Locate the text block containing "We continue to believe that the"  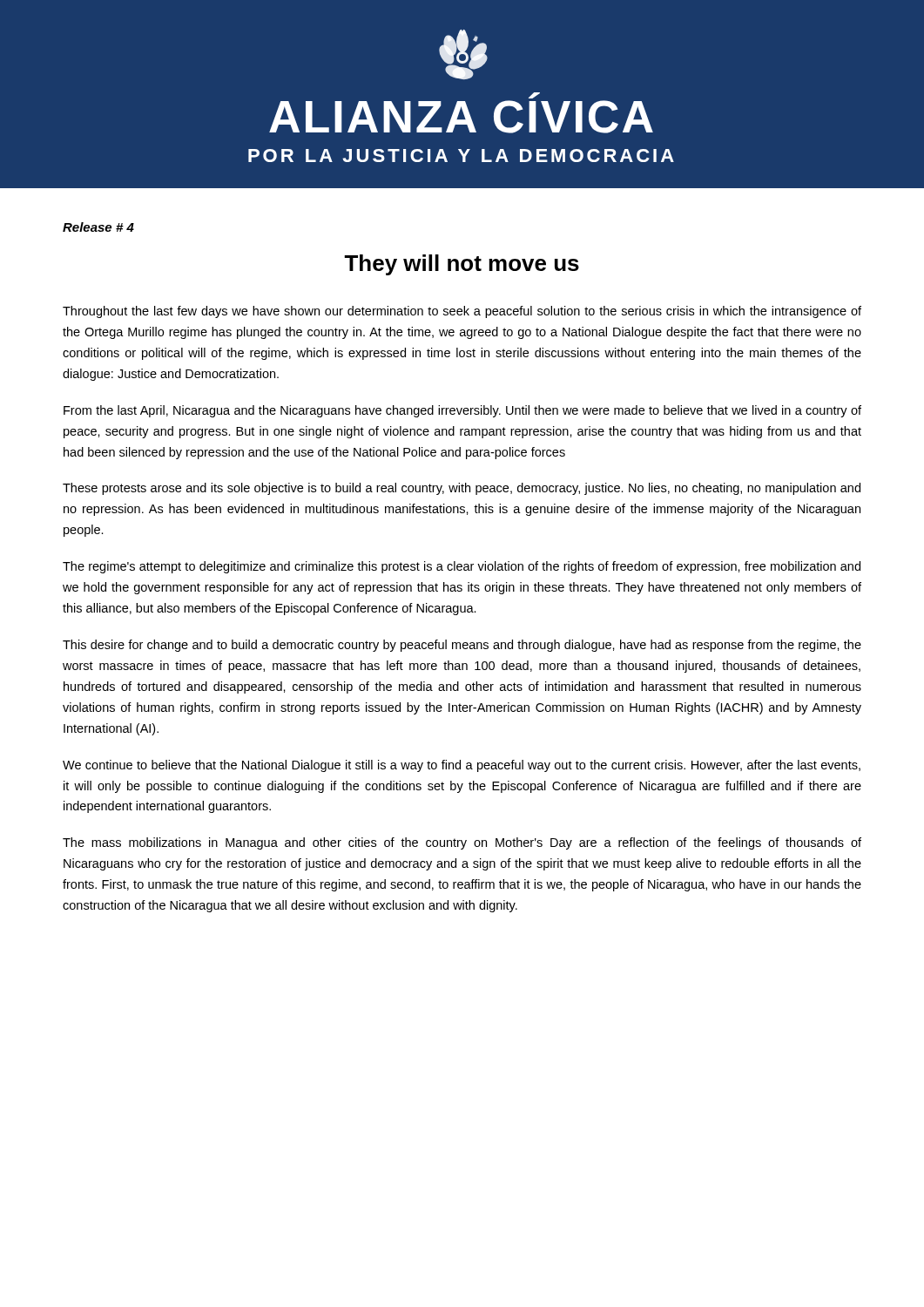462,786
